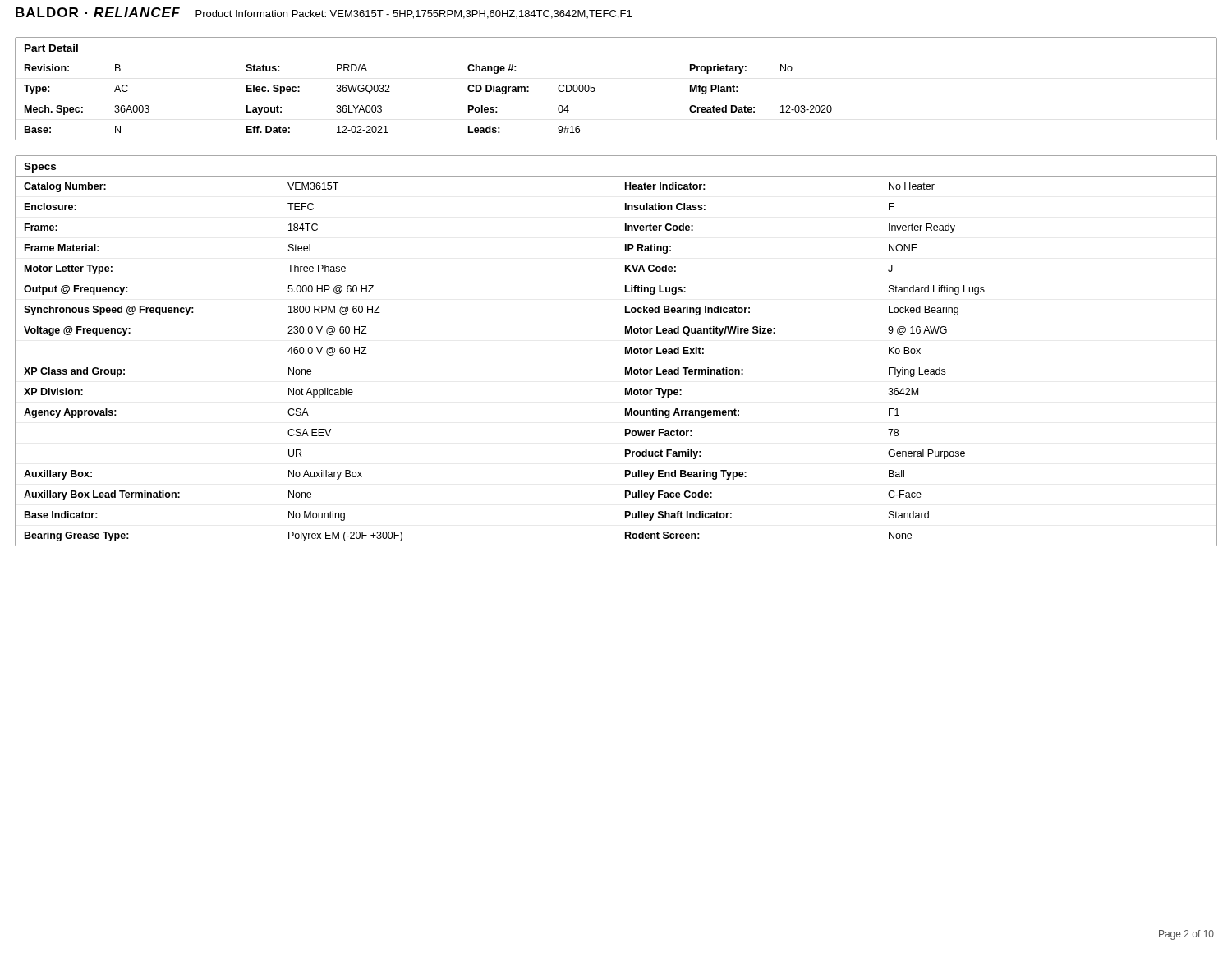Select the table that reads "Mfg Plant:"

click(x=616, y=99)
